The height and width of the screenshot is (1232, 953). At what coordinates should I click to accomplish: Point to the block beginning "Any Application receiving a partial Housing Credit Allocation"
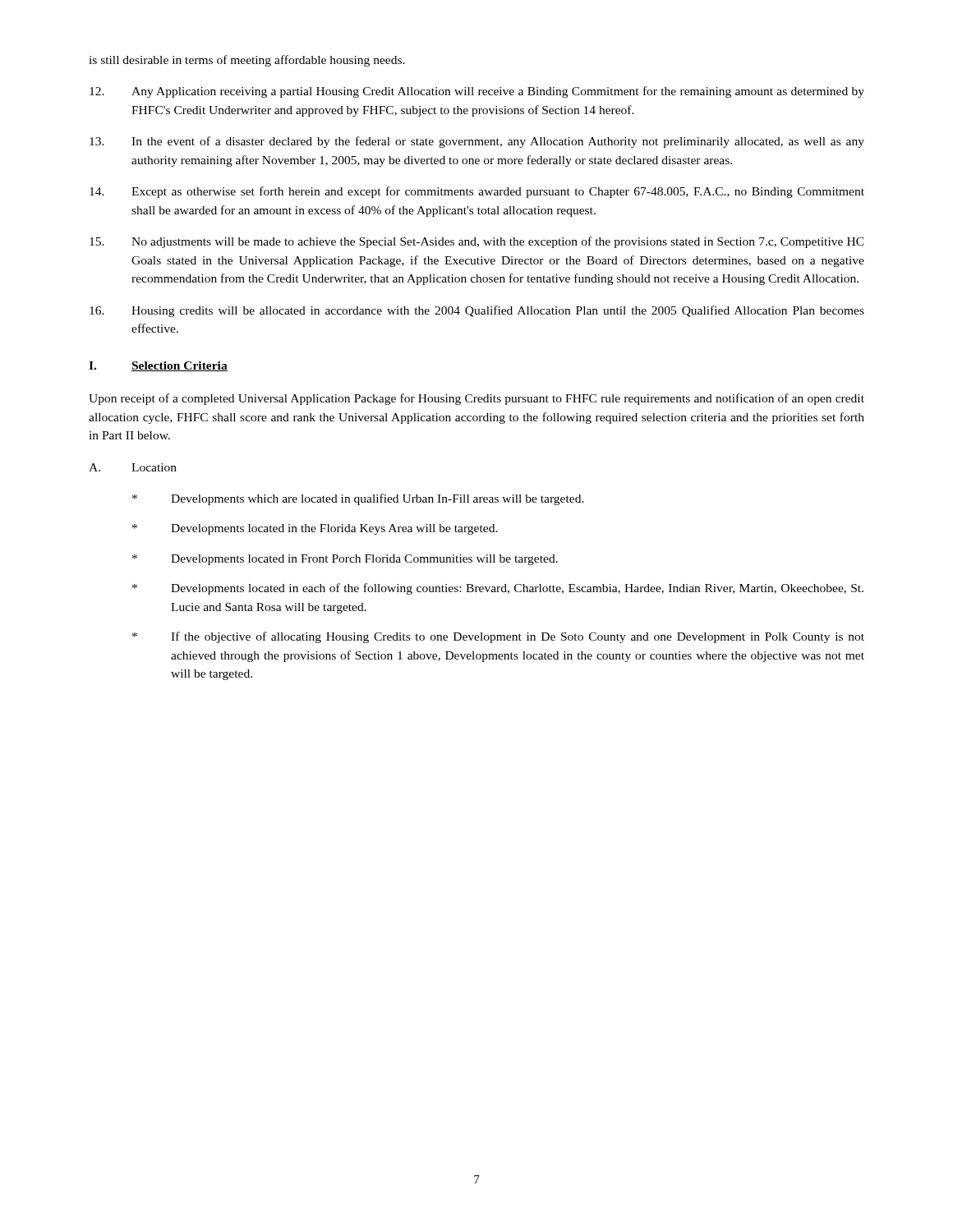tap(476, 101)
